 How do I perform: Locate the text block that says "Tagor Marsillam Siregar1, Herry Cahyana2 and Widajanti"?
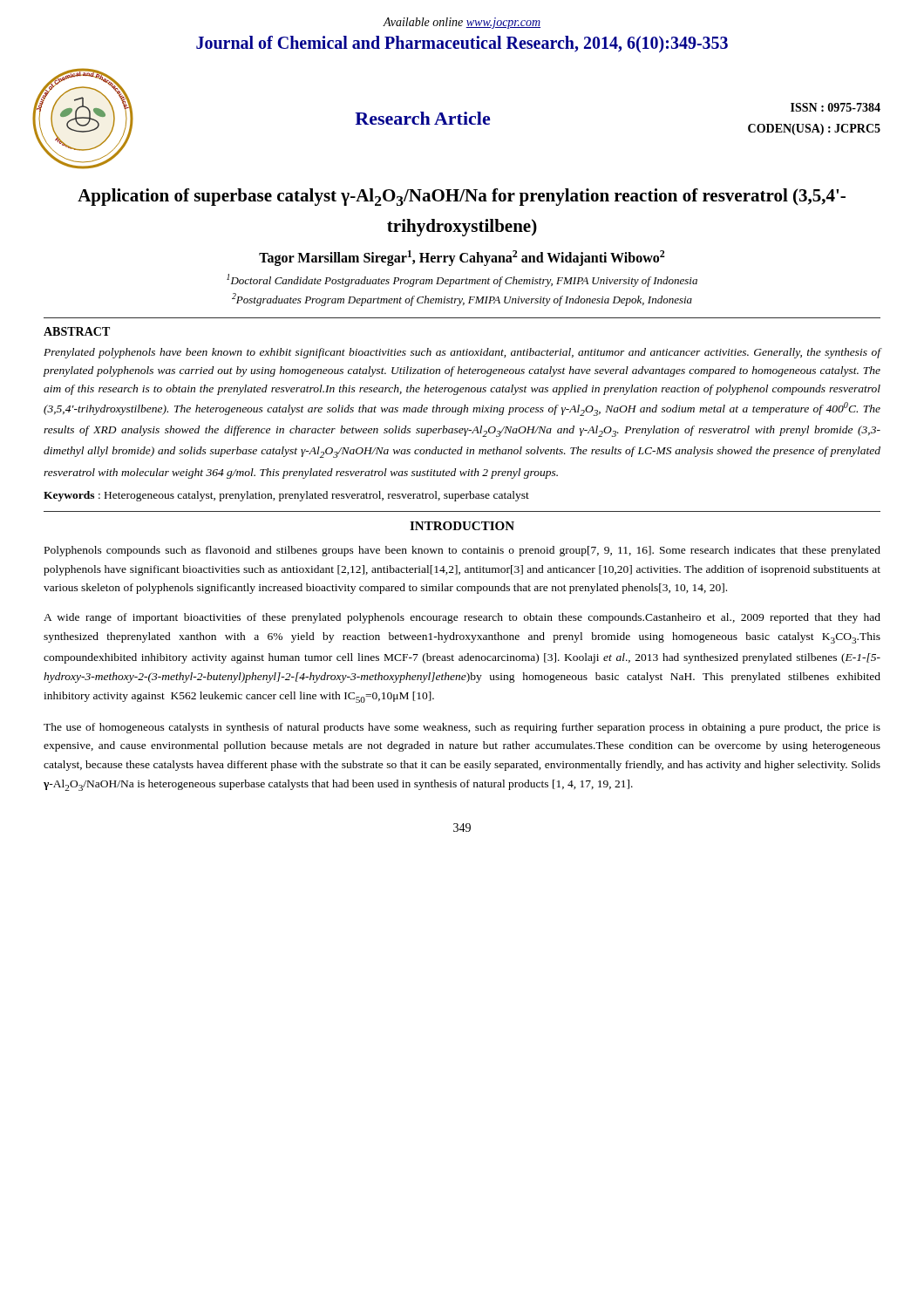coord(462,256)
